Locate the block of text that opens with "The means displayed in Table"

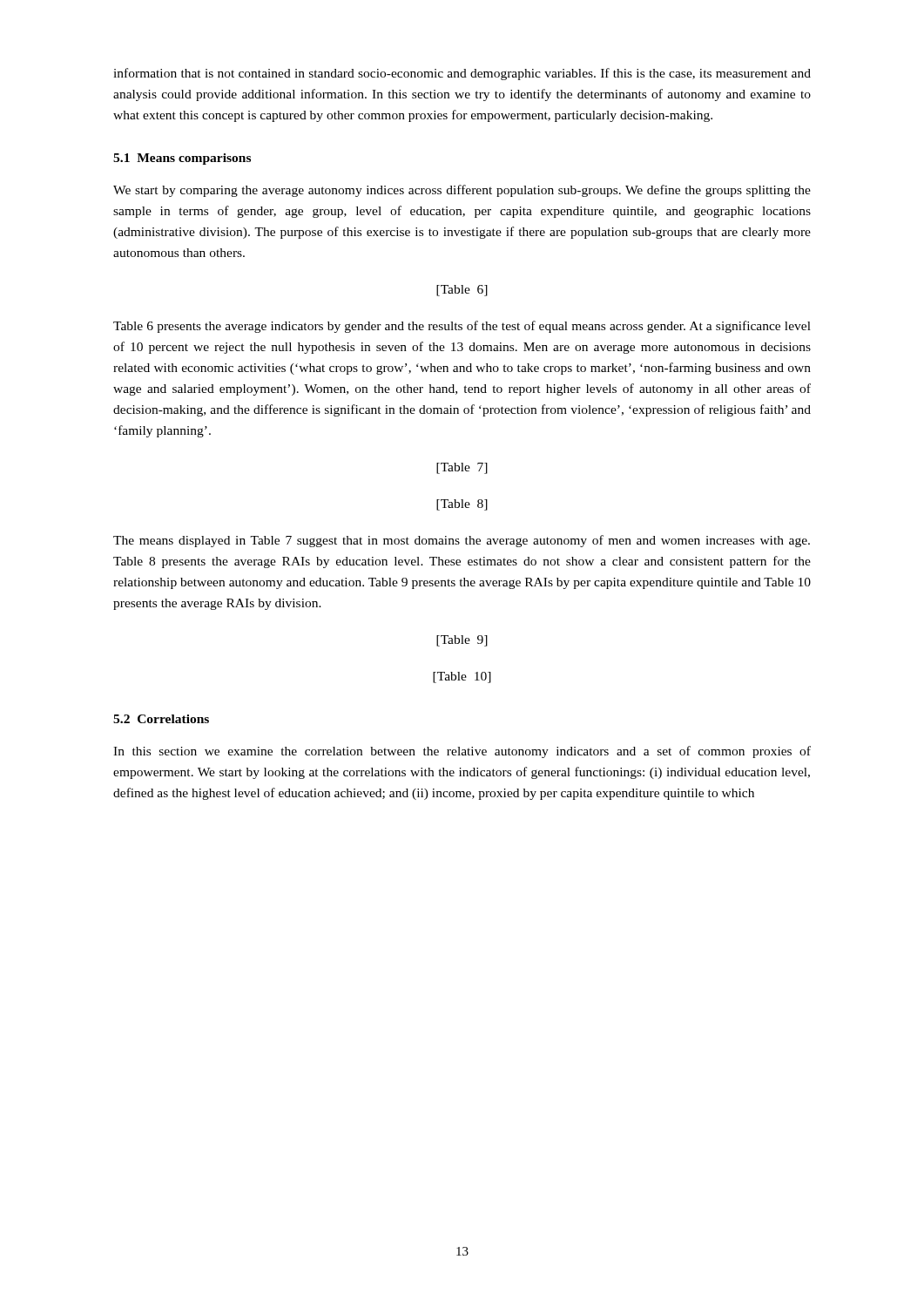click(462, 571)
